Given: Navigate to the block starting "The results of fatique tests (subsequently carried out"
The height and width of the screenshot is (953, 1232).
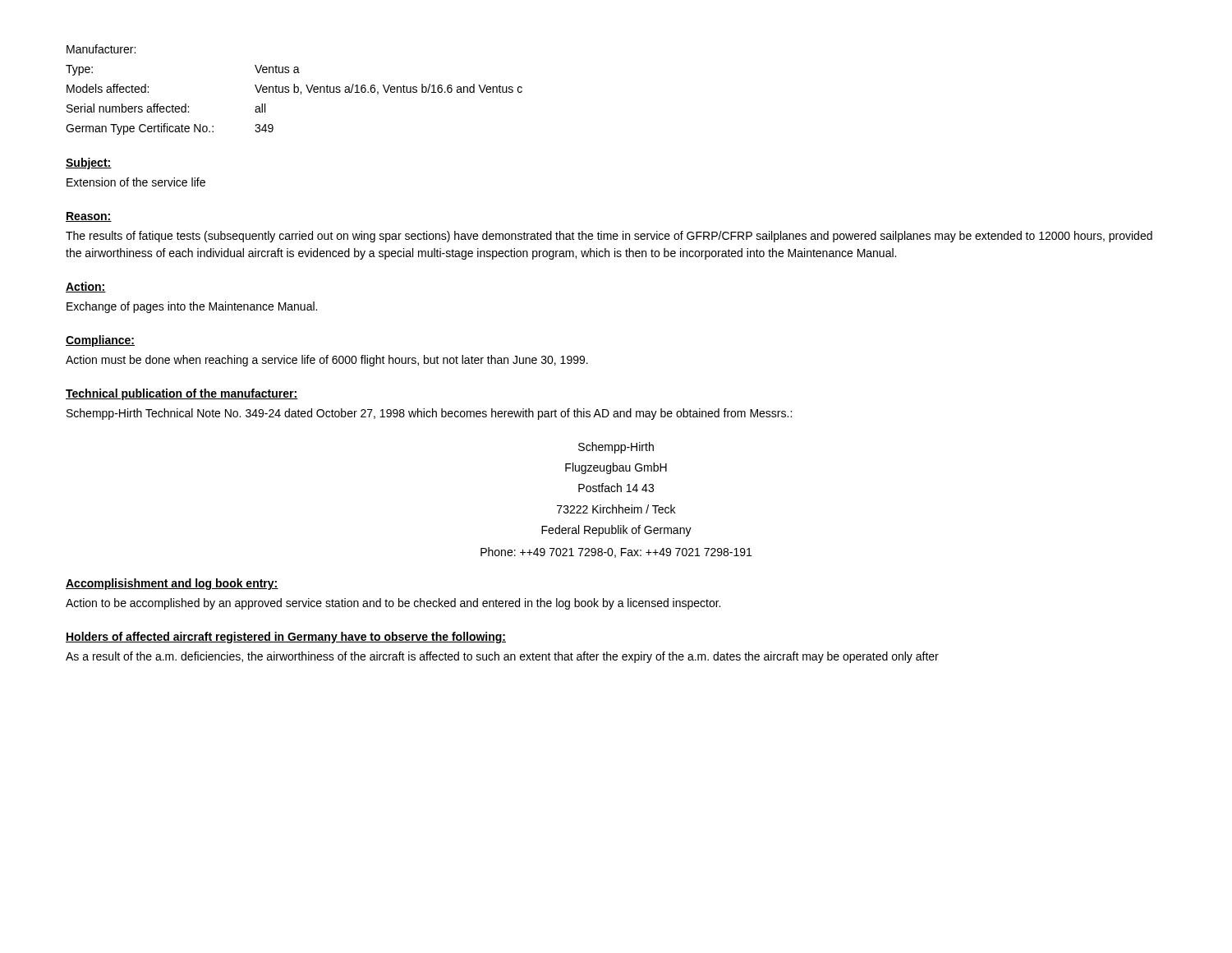Looking at the screenshot, I should point(609,244).
